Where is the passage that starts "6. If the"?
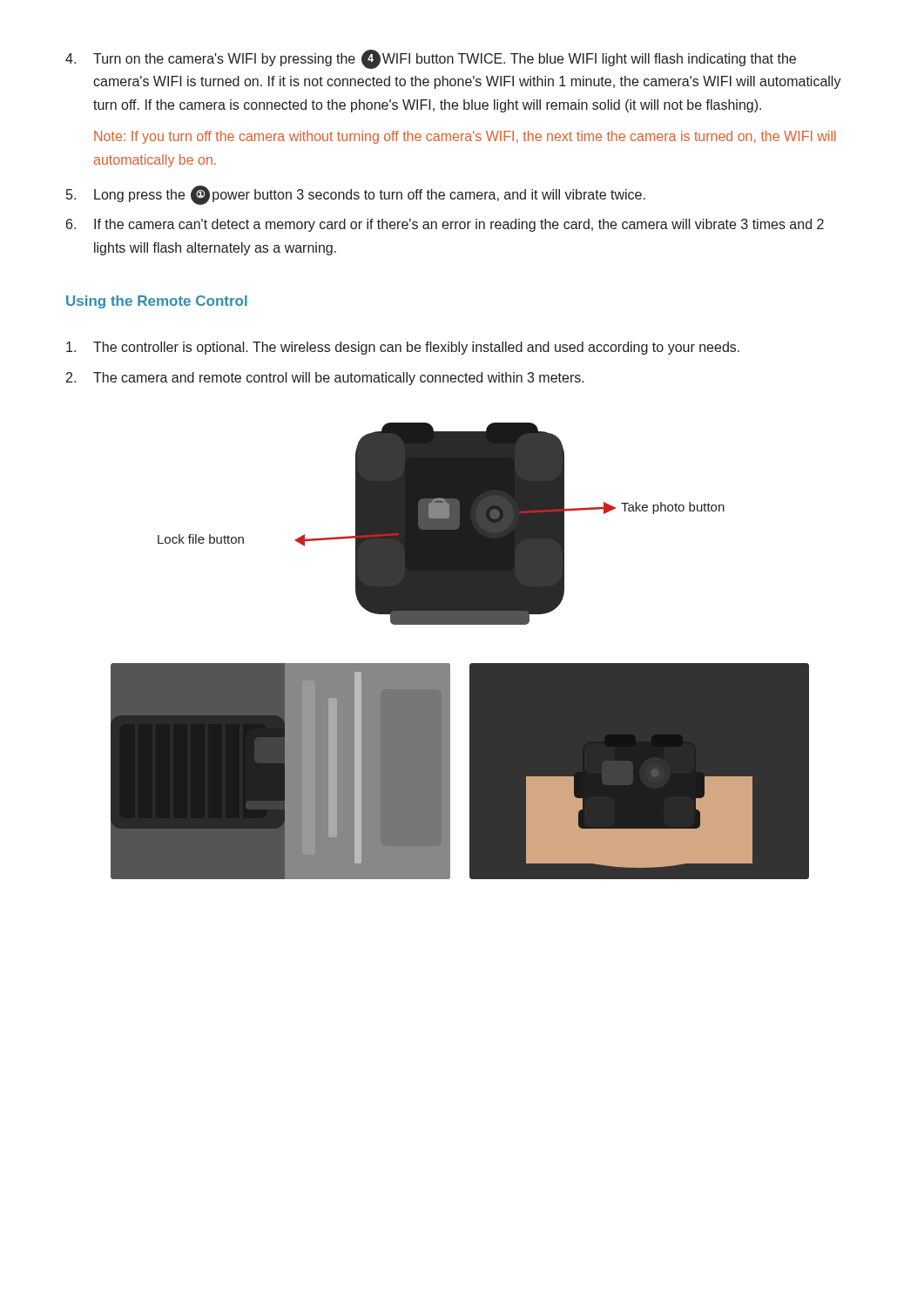This screenshot has height=1307, width=924. pyautogui.click(x=460, y=237)
